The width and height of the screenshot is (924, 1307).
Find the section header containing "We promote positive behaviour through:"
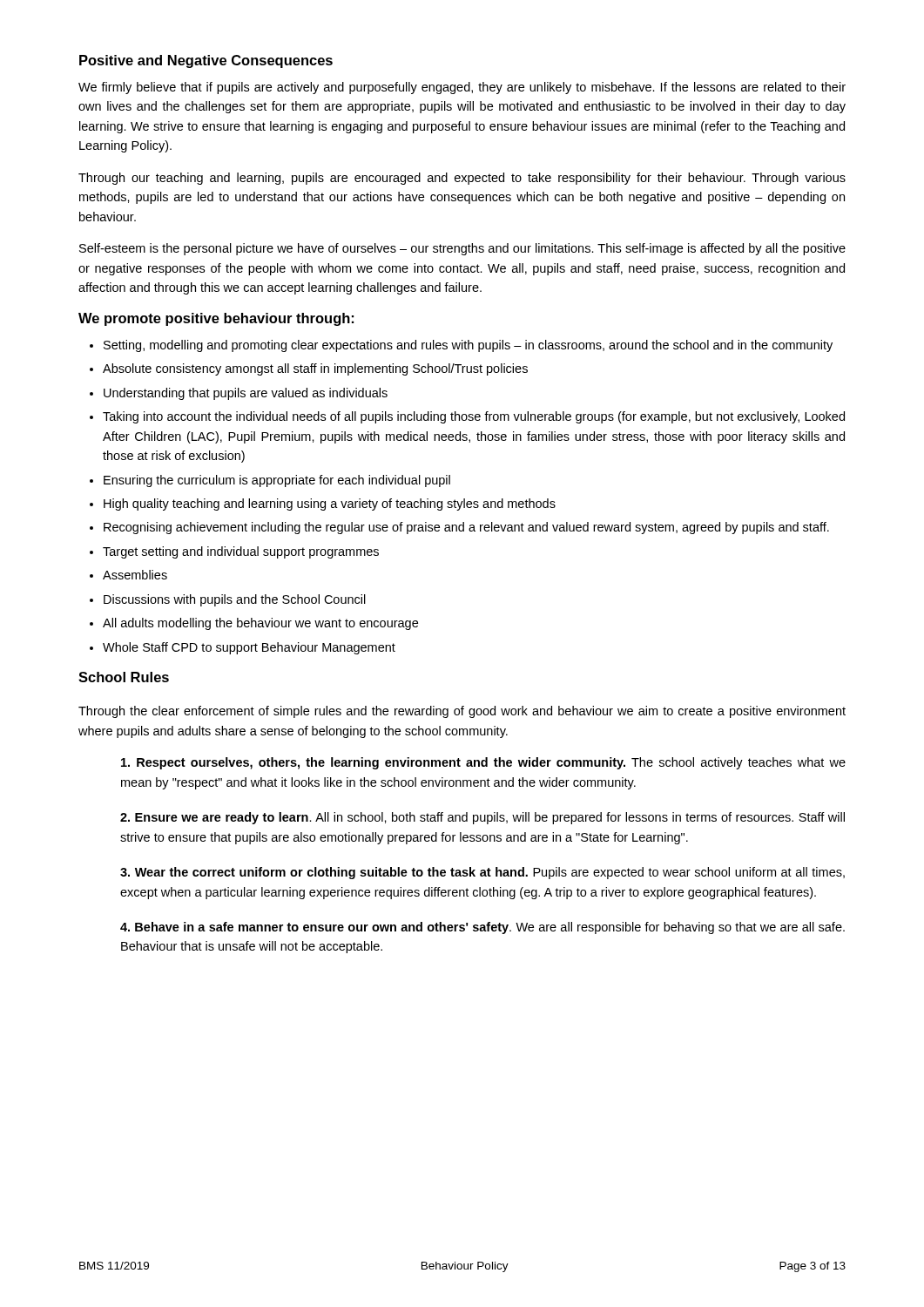[217, 318]
